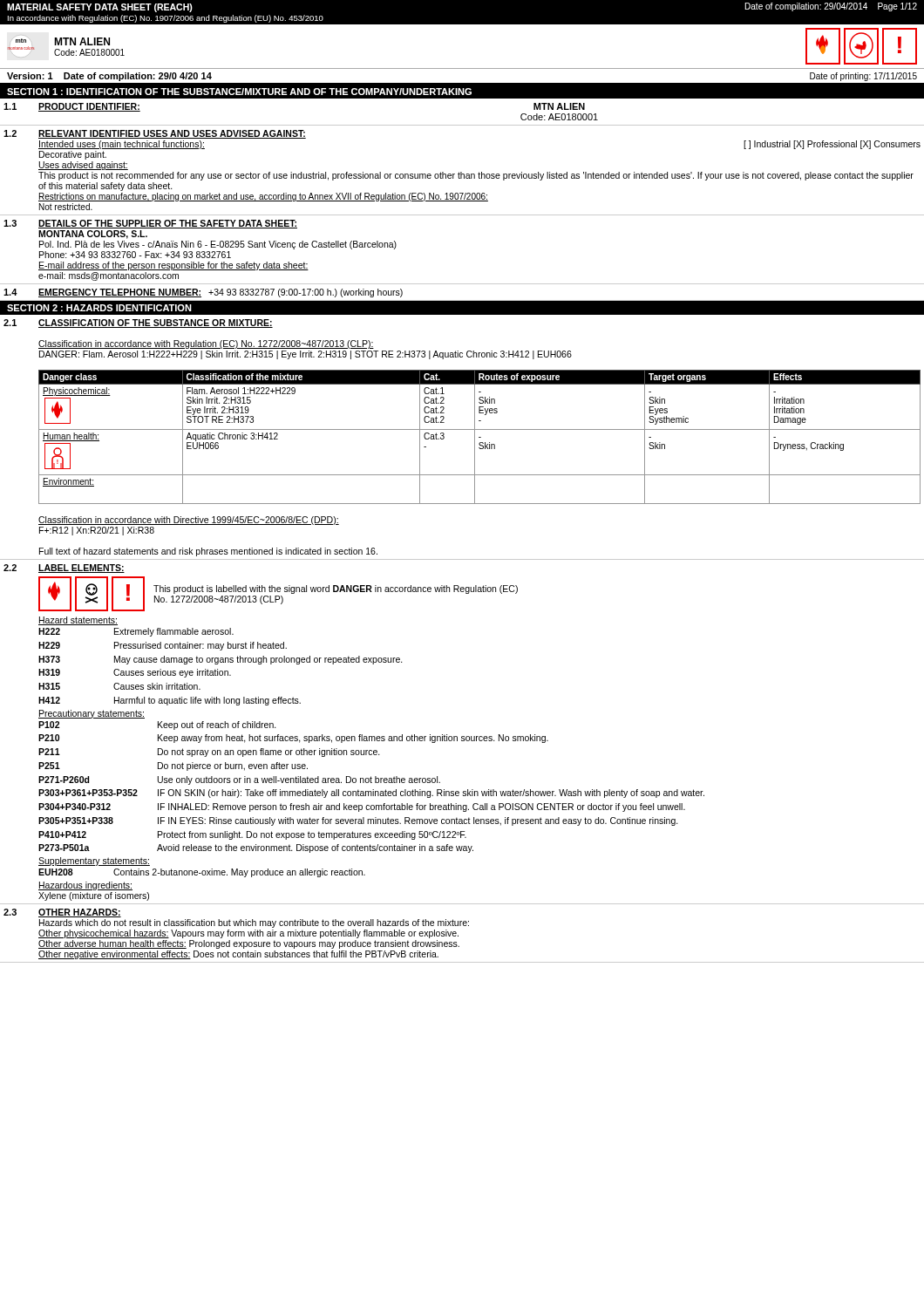Click the passage that begins "This product is labelled with the signal word"
924x1308 pixels.
[336, 594]
